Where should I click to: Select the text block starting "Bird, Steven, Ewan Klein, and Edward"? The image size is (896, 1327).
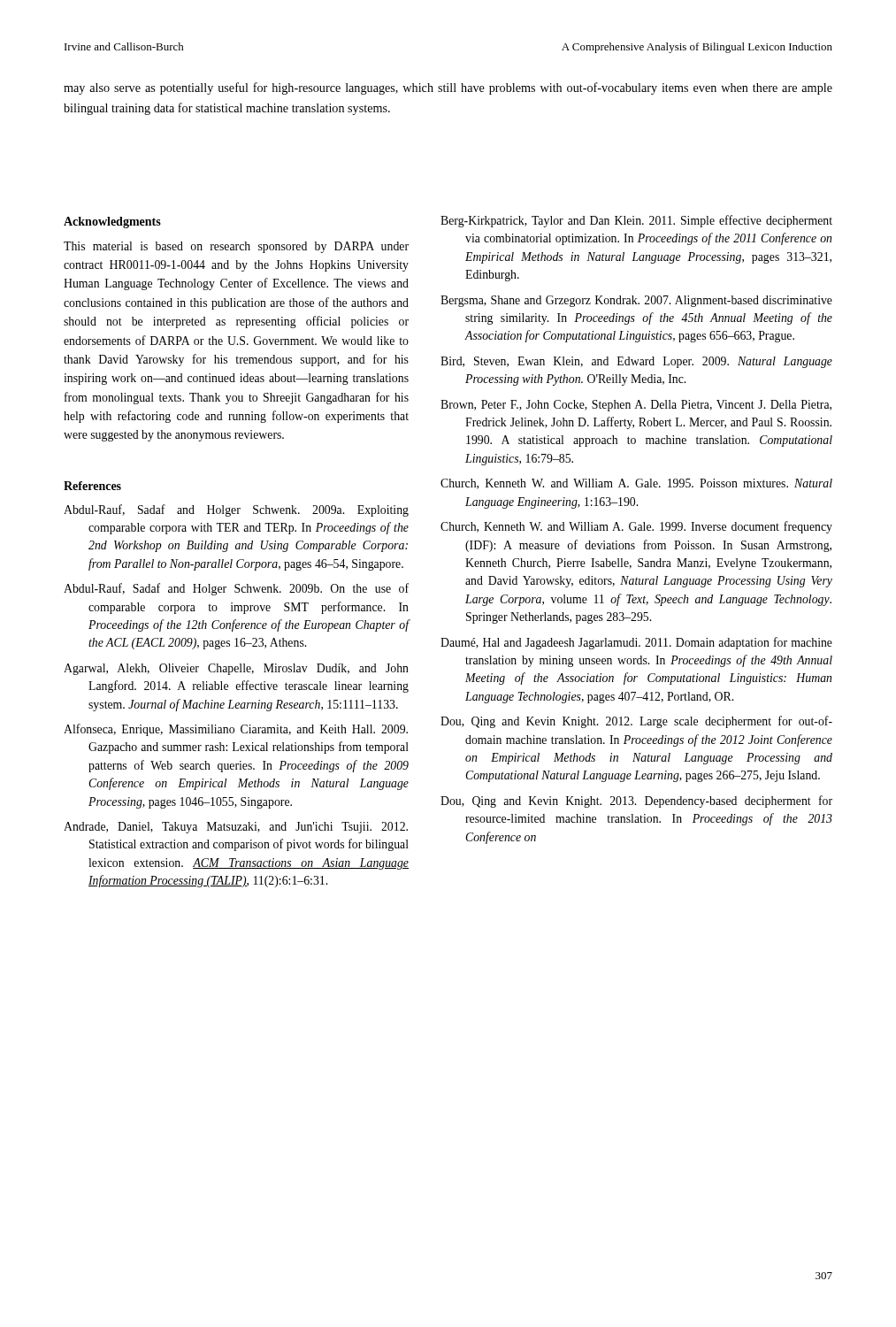pyautogui.click(x=636, y=370)
